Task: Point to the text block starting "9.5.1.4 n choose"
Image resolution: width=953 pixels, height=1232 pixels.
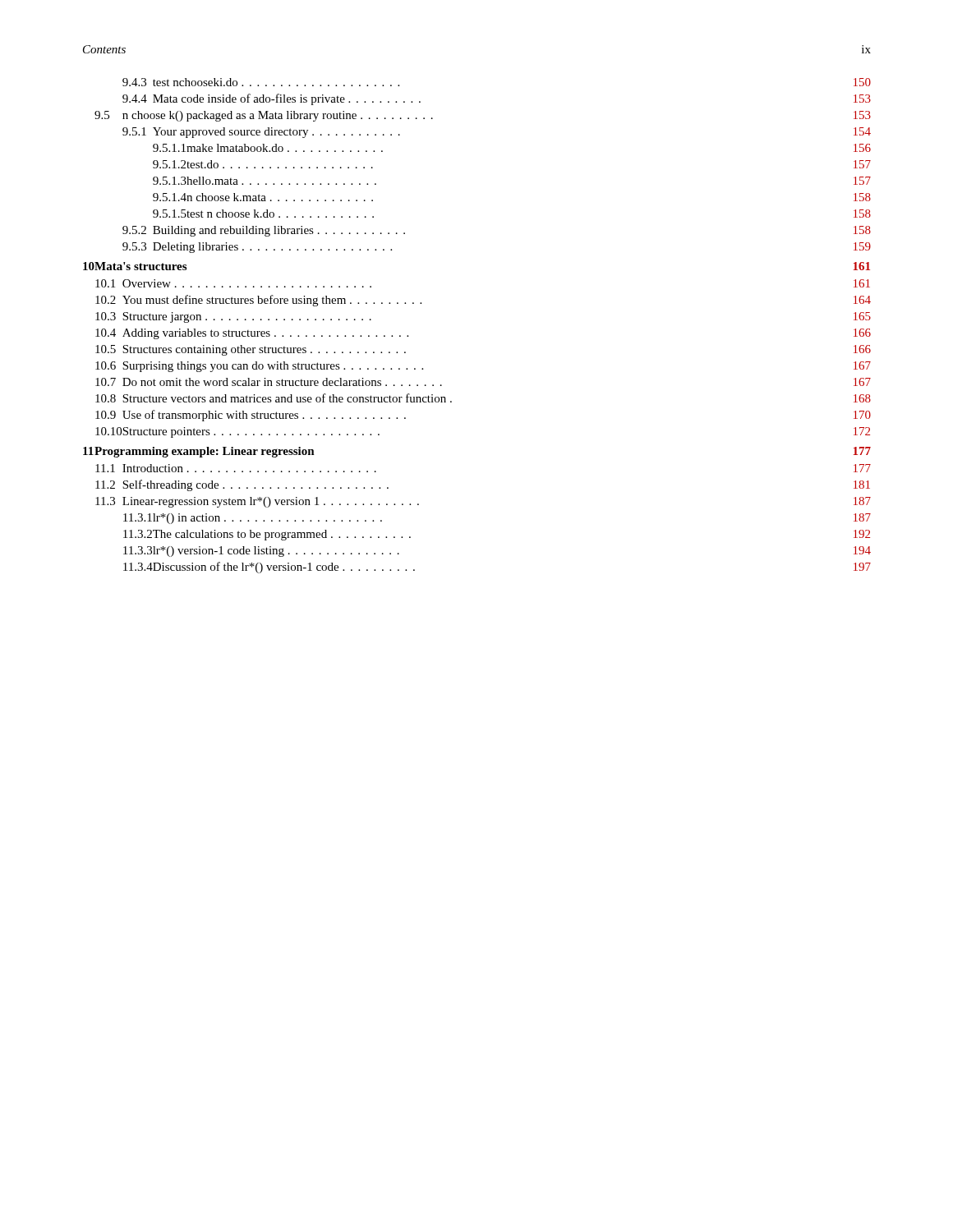Action: pyautogui.click(x=210, y=196)
